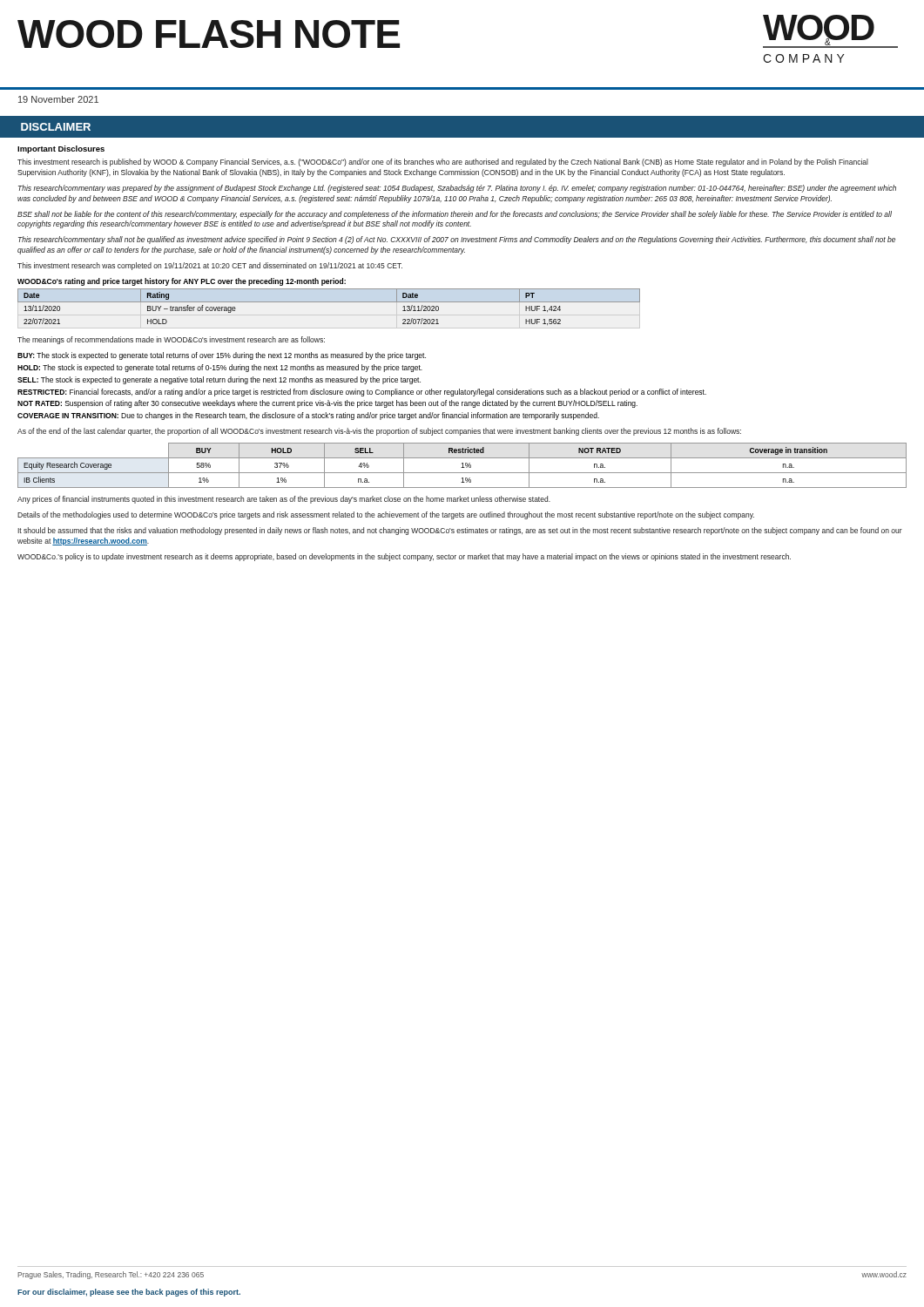Click on the title that reads "WOOD FLASH NOTE"
This screenshot has width=924, height=1307.
pyautogui.click(x=209, y=34)
